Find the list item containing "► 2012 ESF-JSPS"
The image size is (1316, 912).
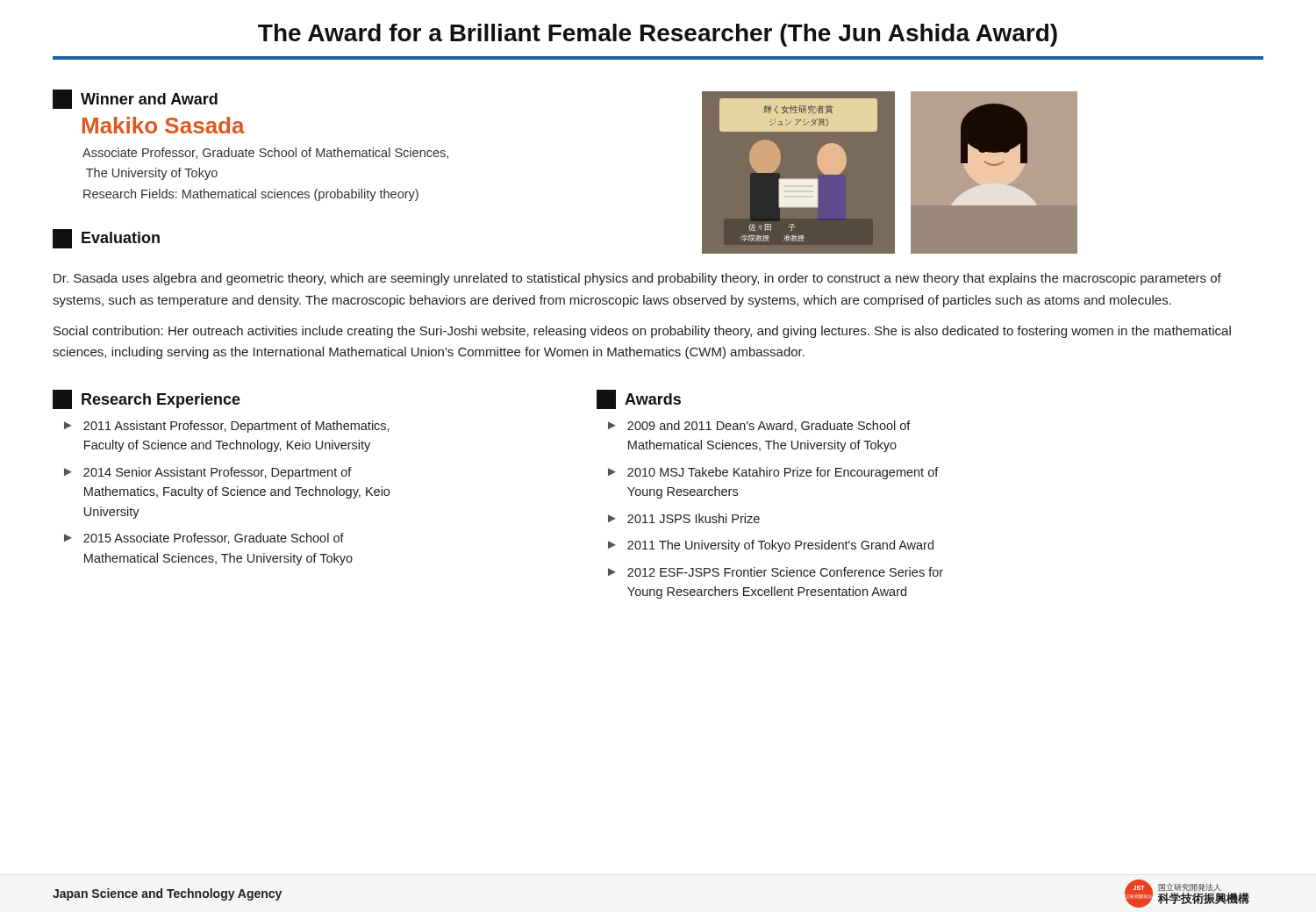pos(774,582)
